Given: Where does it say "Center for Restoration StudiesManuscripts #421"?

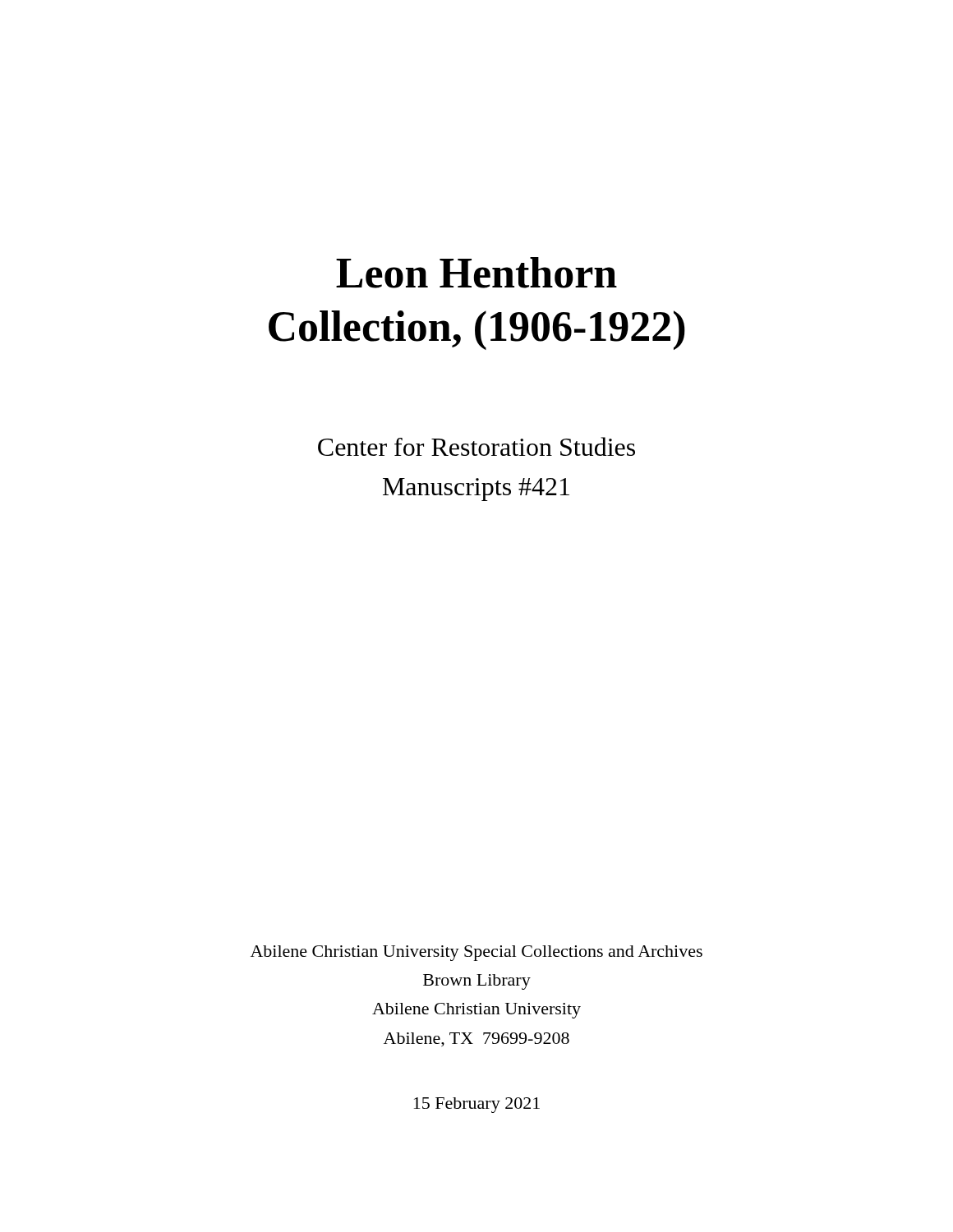Looking at the screenshot, I should click(476, 467).
